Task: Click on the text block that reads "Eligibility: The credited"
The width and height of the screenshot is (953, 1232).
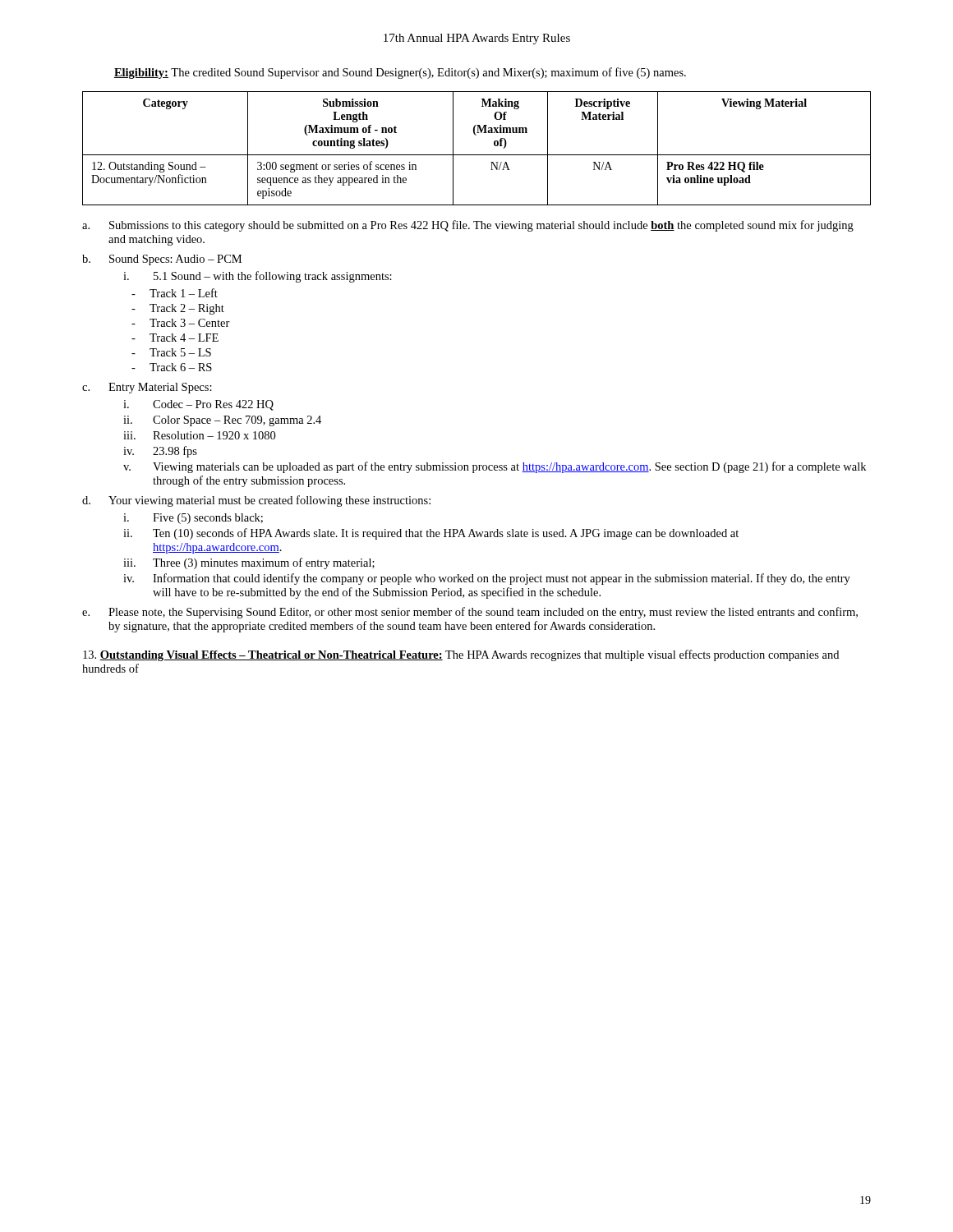Action: [396, 72]
